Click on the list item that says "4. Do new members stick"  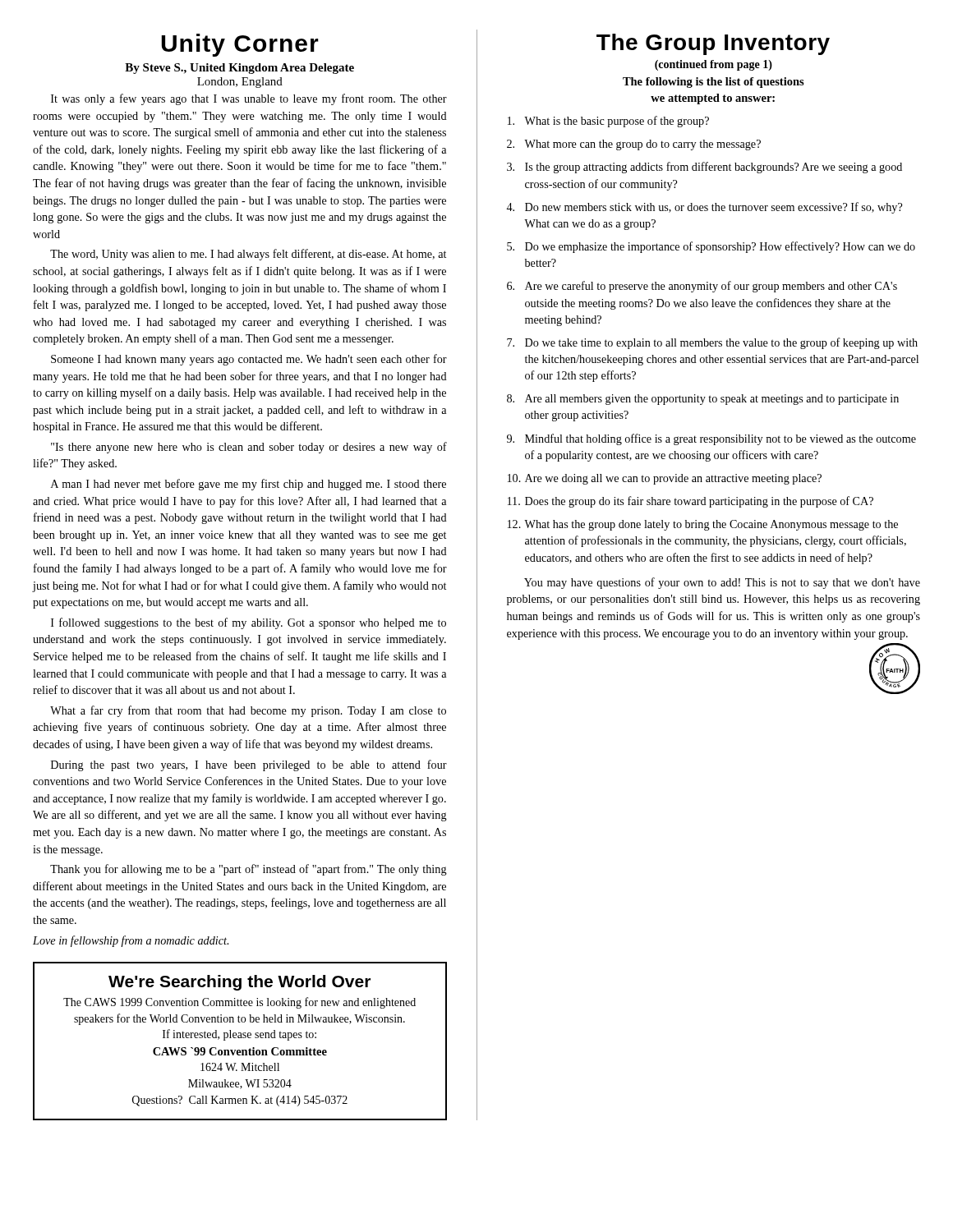pos(713,215)
